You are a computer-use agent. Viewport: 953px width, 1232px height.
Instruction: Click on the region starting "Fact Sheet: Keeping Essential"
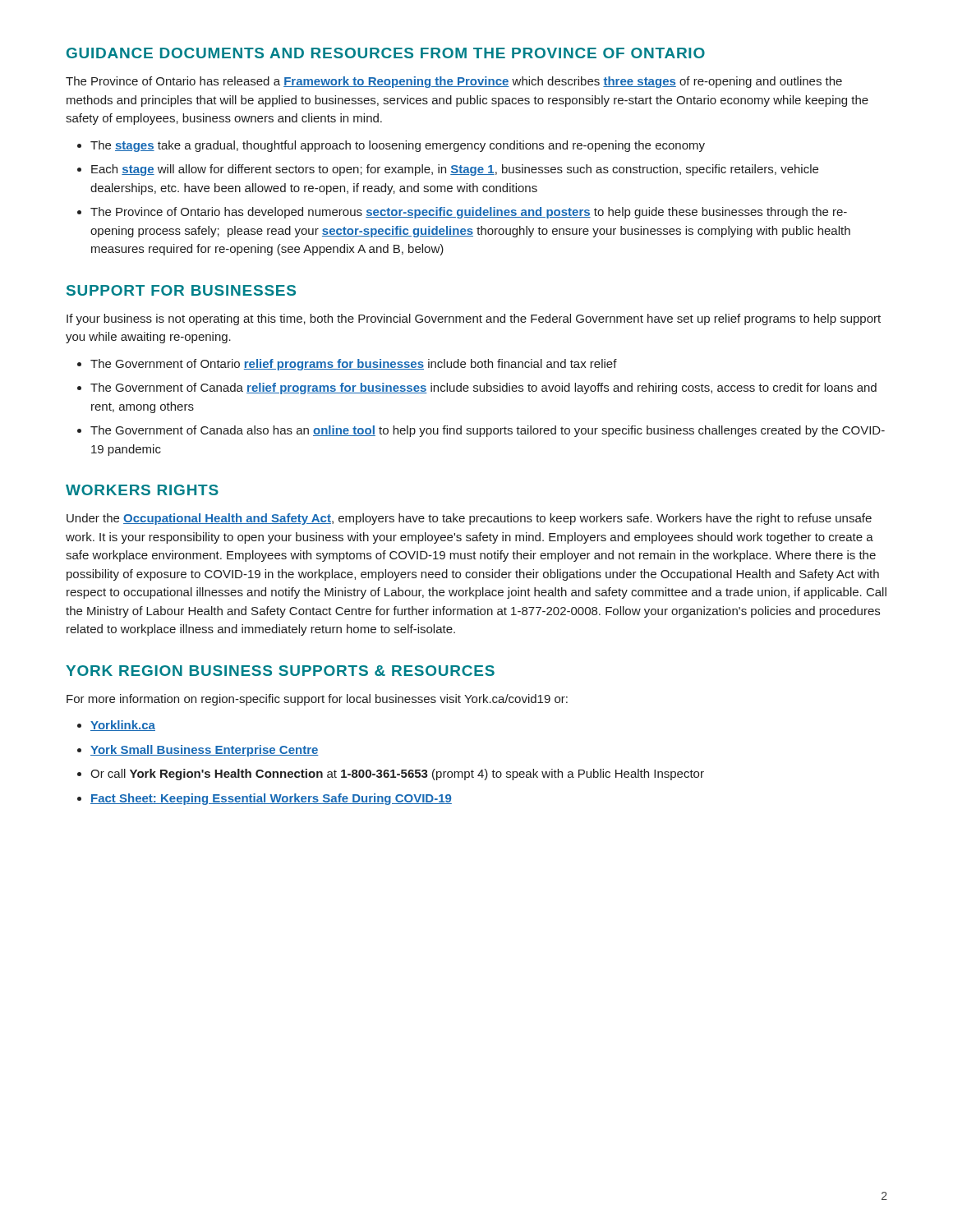tap(265, 799)
